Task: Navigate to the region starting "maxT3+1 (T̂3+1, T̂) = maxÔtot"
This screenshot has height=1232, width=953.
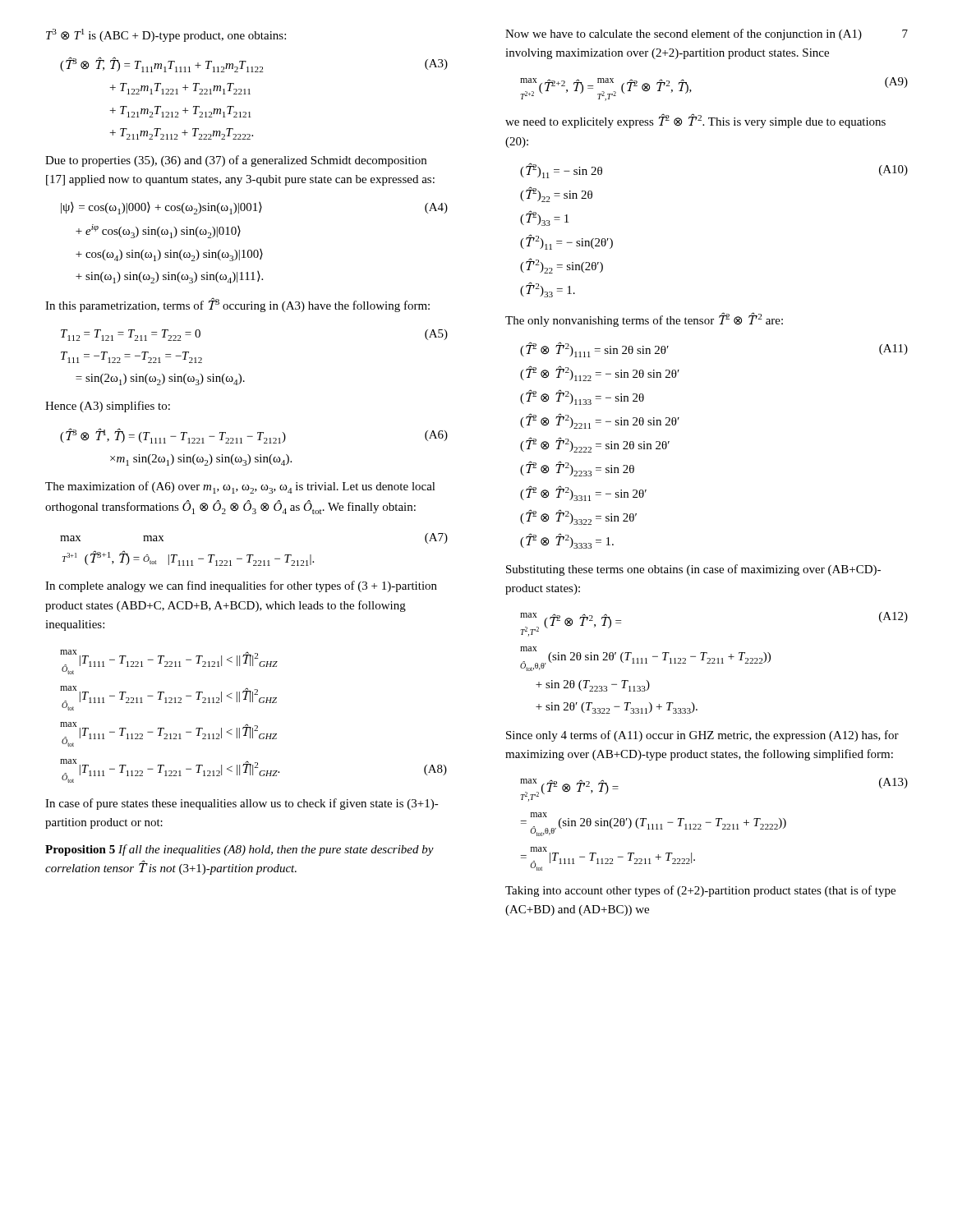Action: pyautogui.click(x=254, y=549)
